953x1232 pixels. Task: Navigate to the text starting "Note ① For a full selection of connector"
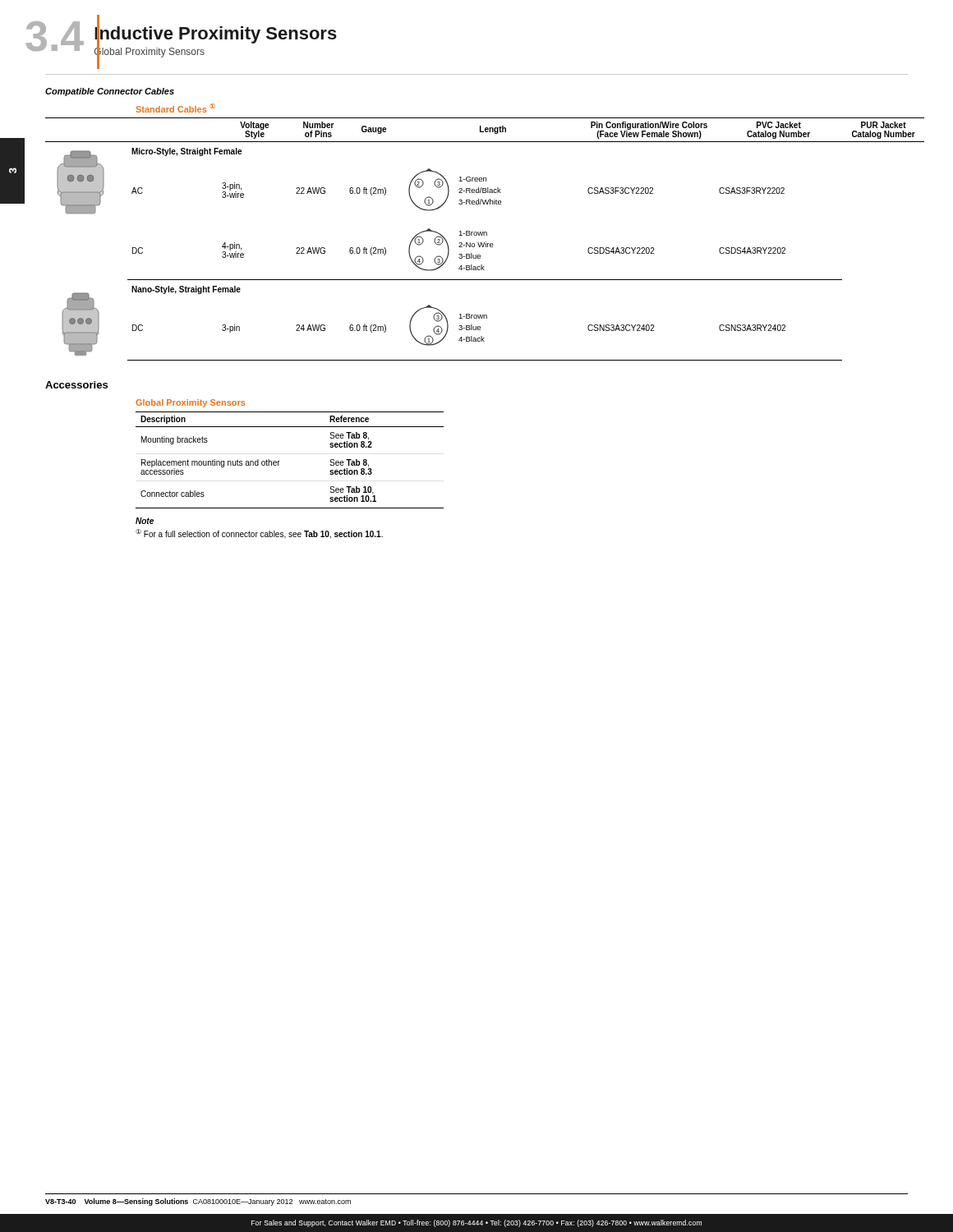point(145,521)
